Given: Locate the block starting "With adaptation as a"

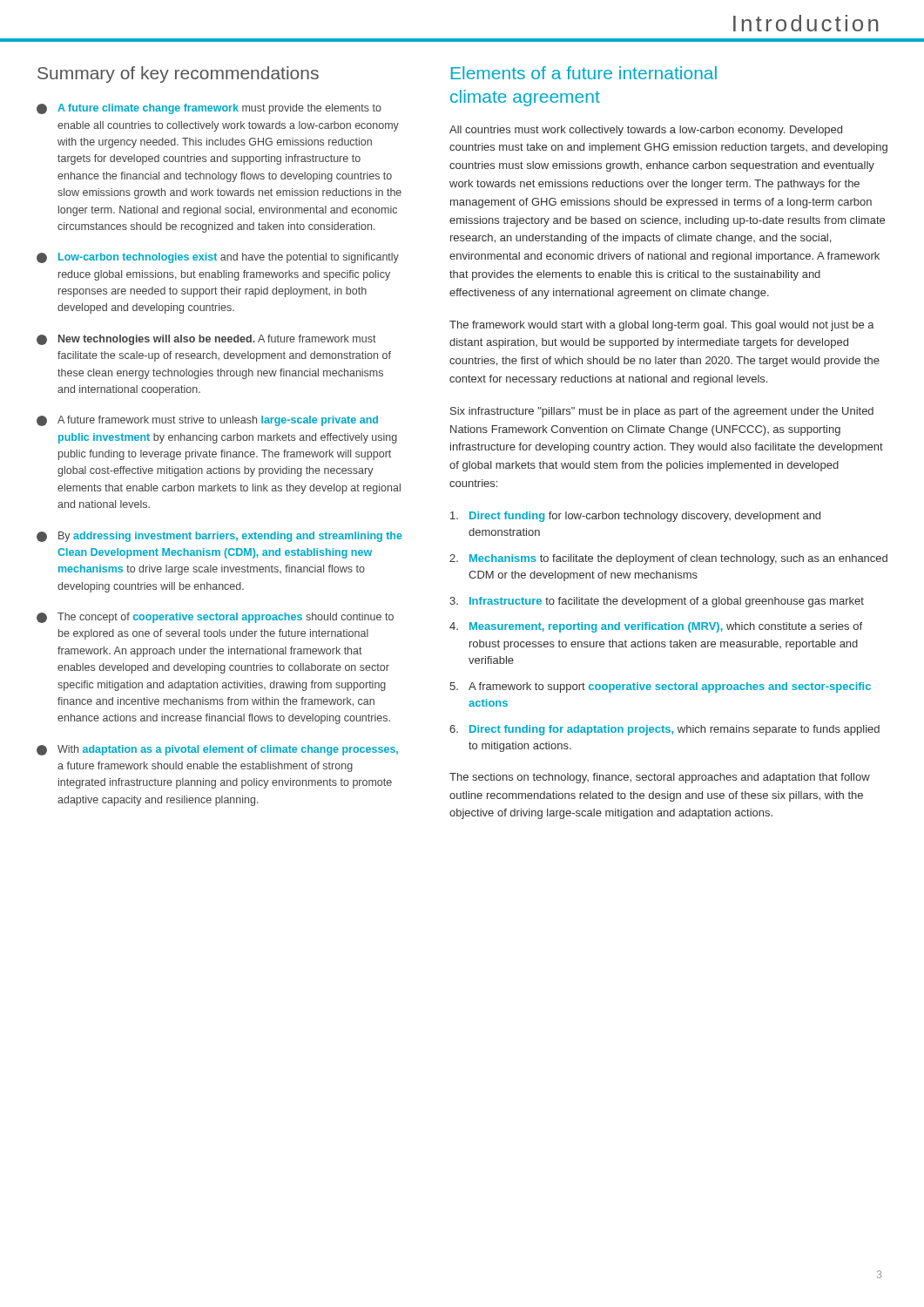Looking at the screenshot, I should pyautogui.click(x=219, y=775).
